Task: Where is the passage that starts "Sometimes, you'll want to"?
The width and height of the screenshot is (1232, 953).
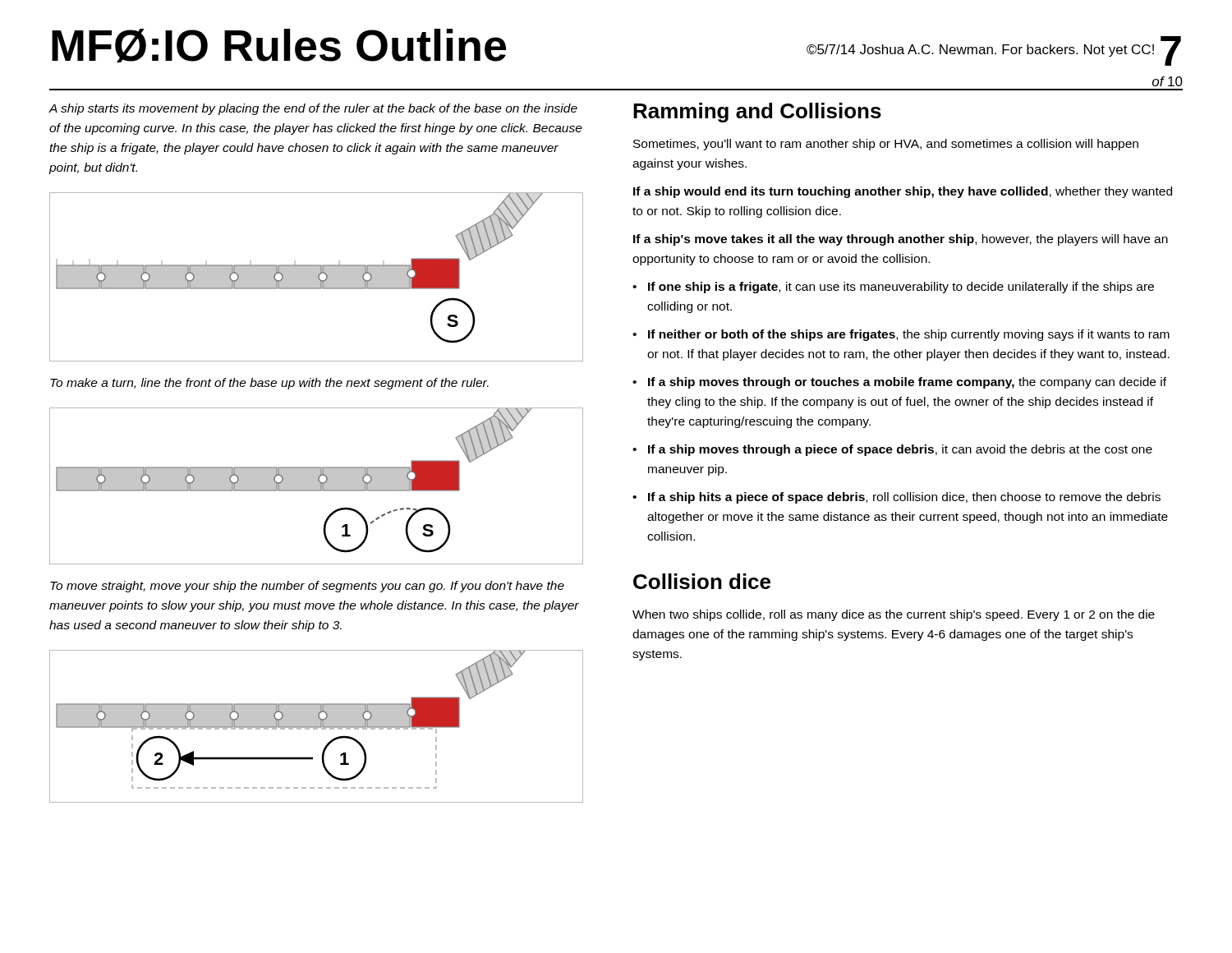Action: pos(886,153)
